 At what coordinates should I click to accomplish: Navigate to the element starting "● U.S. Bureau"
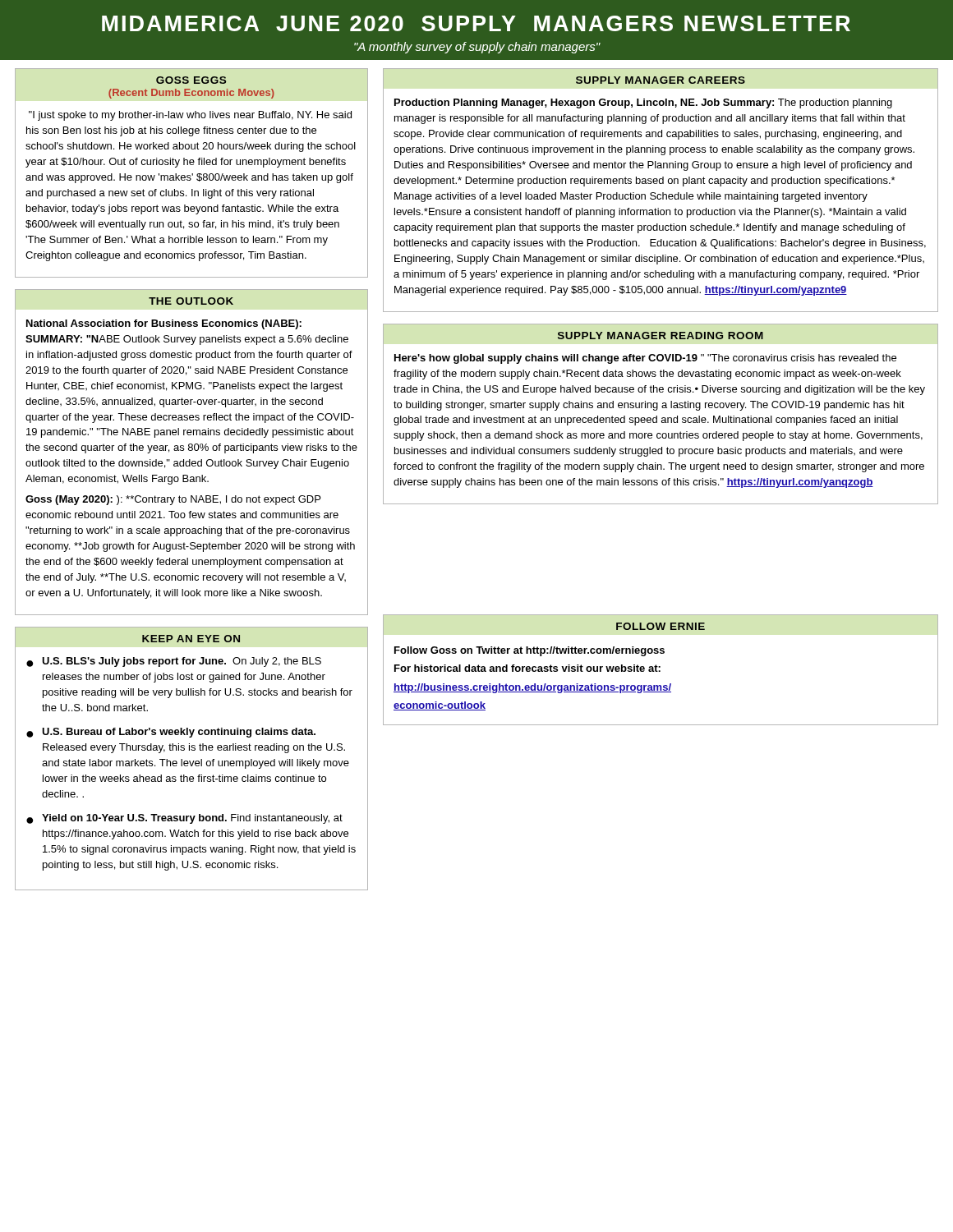coord(191,763)
